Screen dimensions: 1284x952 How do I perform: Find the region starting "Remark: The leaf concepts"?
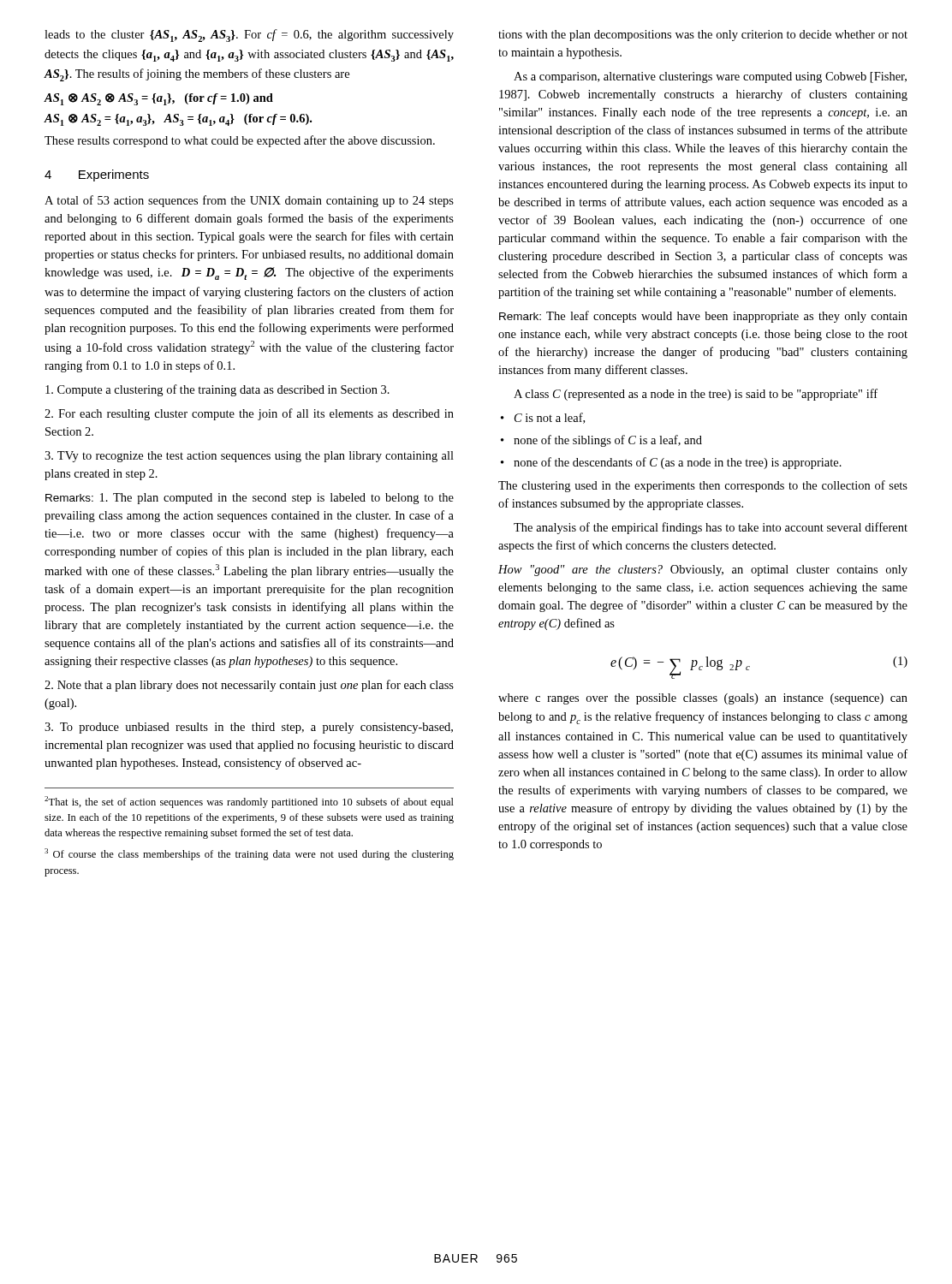coord(703,343)
